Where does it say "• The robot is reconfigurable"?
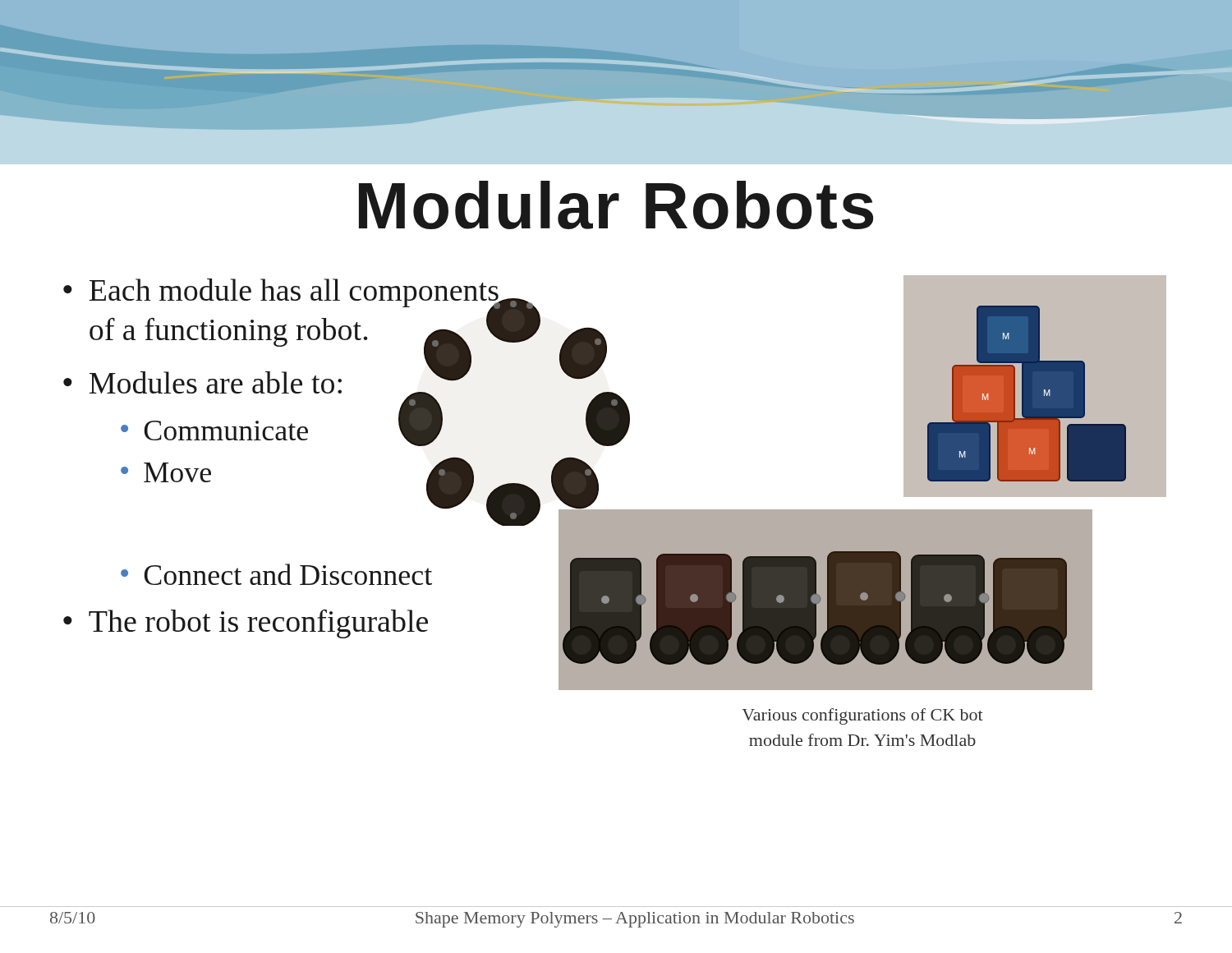The image size is (1232, 953). 245,622
